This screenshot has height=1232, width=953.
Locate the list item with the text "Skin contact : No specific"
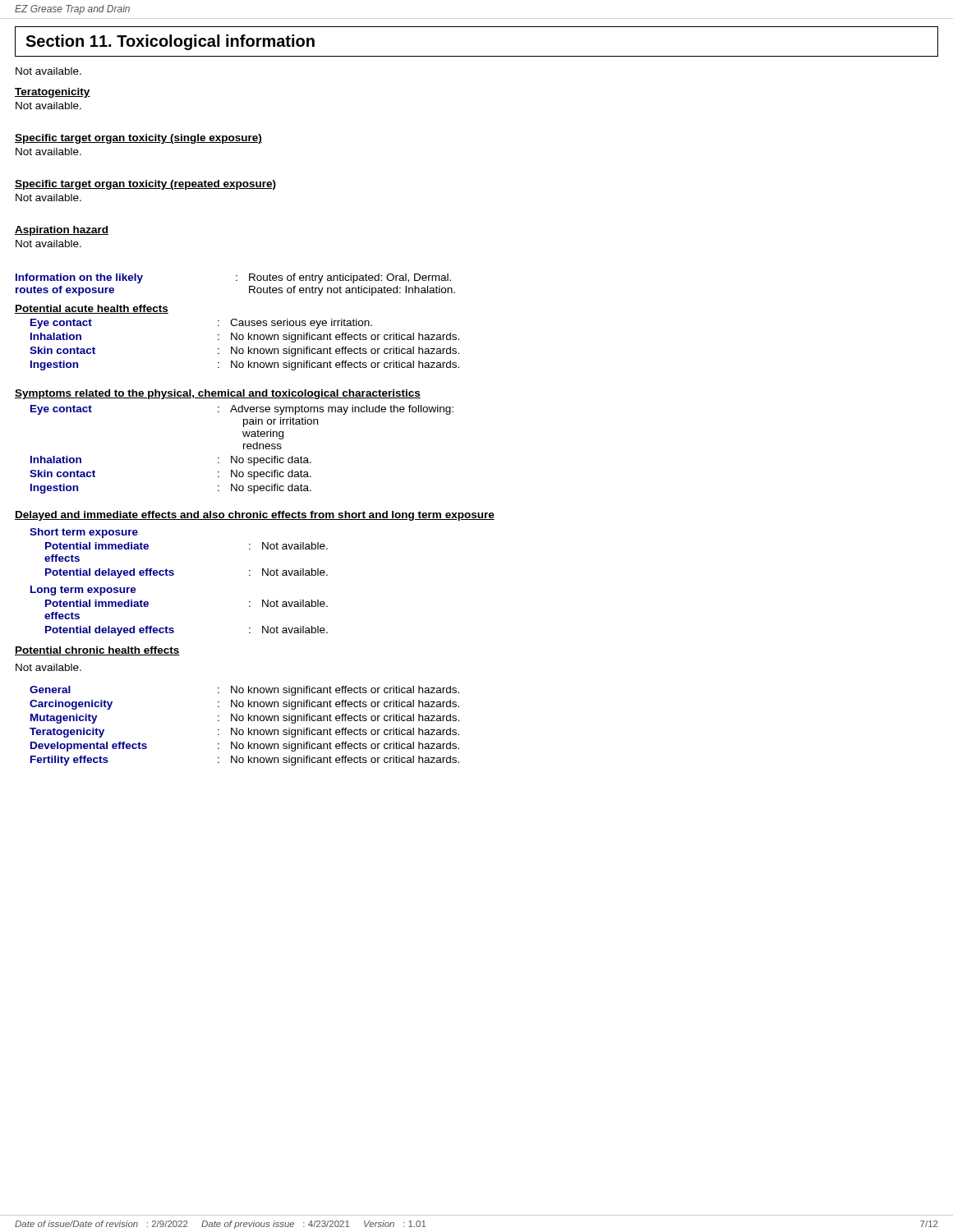coord(64,474)
